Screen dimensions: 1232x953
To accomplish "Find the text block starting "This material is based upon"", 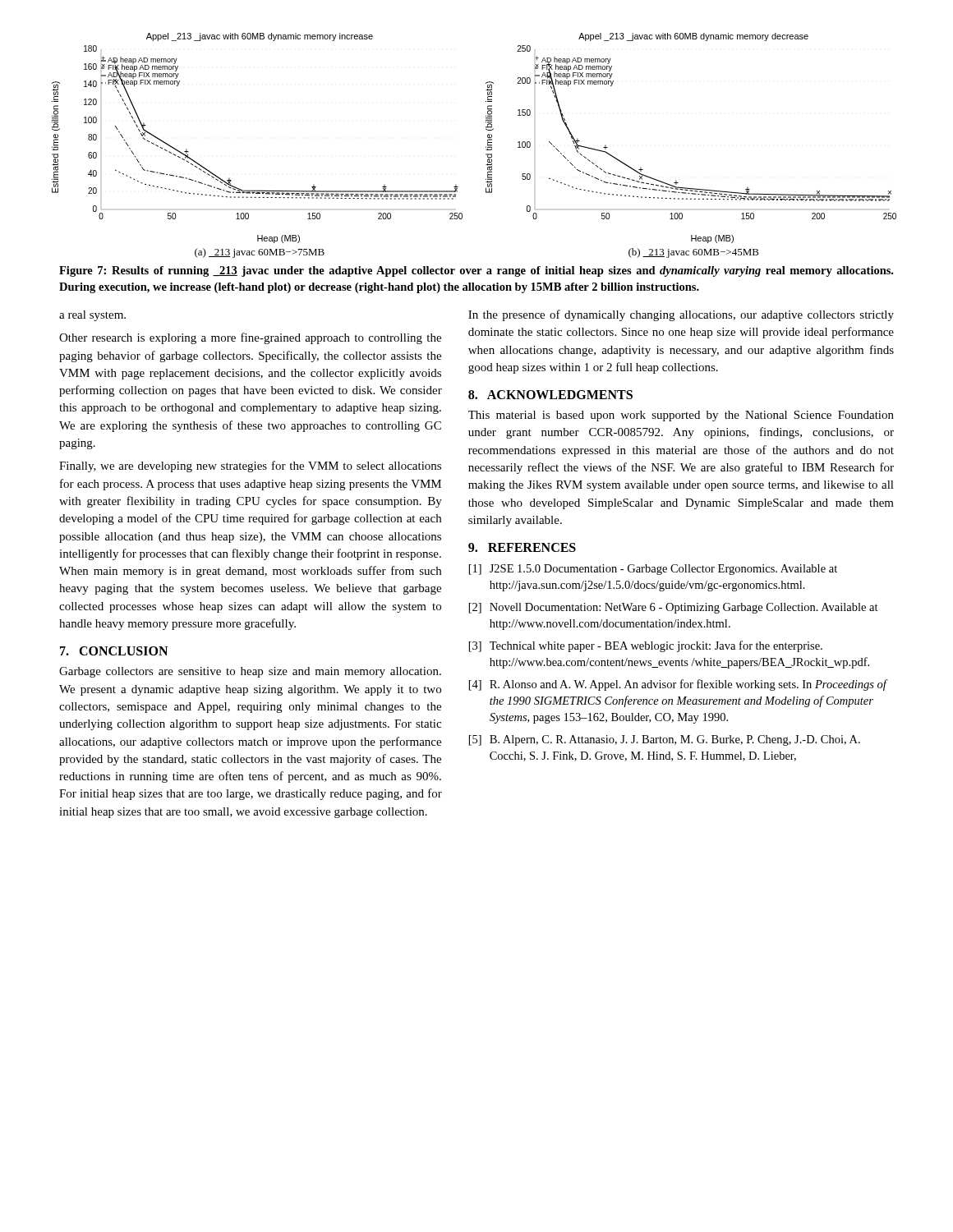I will click(681, 467).
